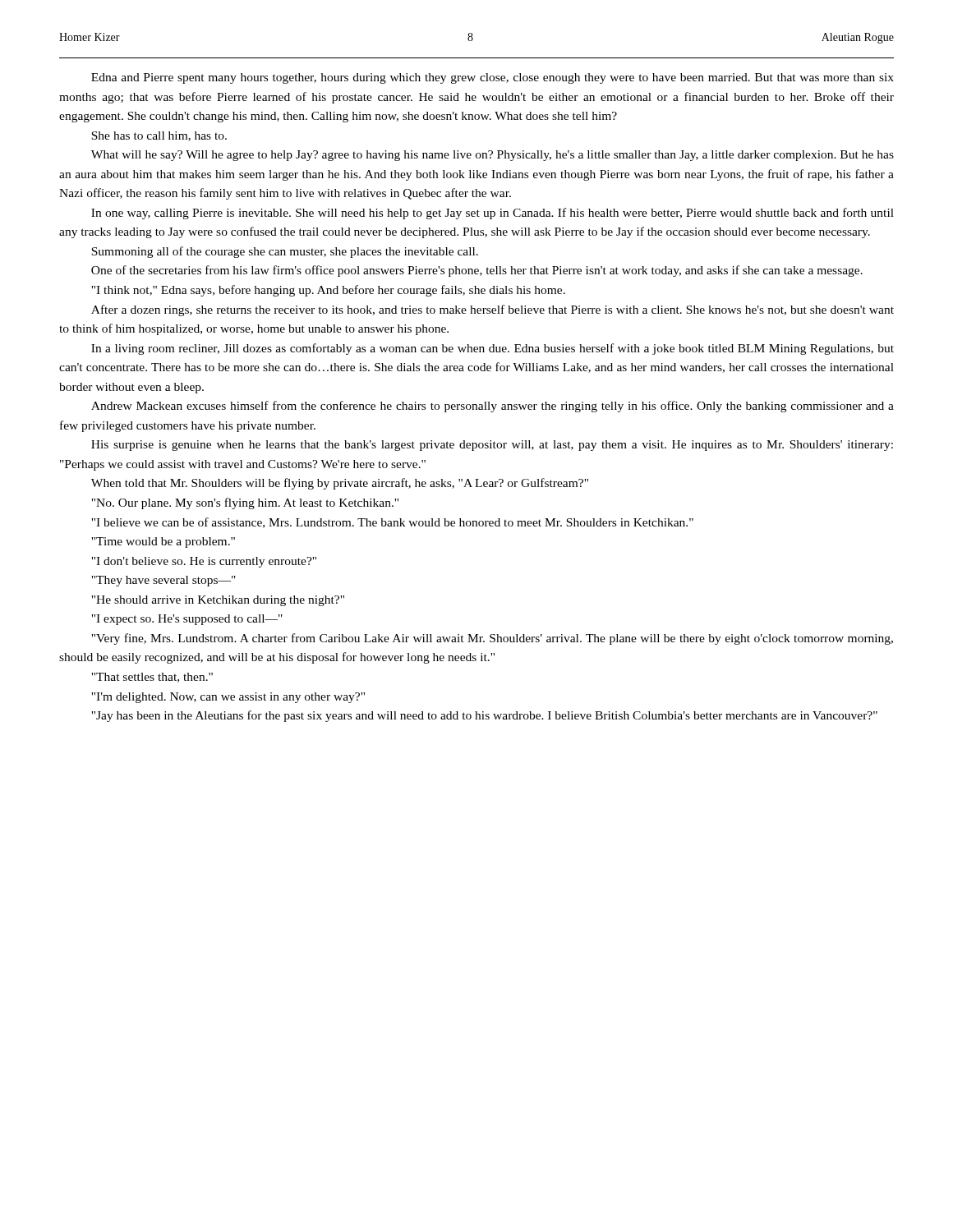This screenshot has height=1232, width=953.
Task: Locate the text block that says "Edna and Pierre spent many hours together,"
Action: 476,396
